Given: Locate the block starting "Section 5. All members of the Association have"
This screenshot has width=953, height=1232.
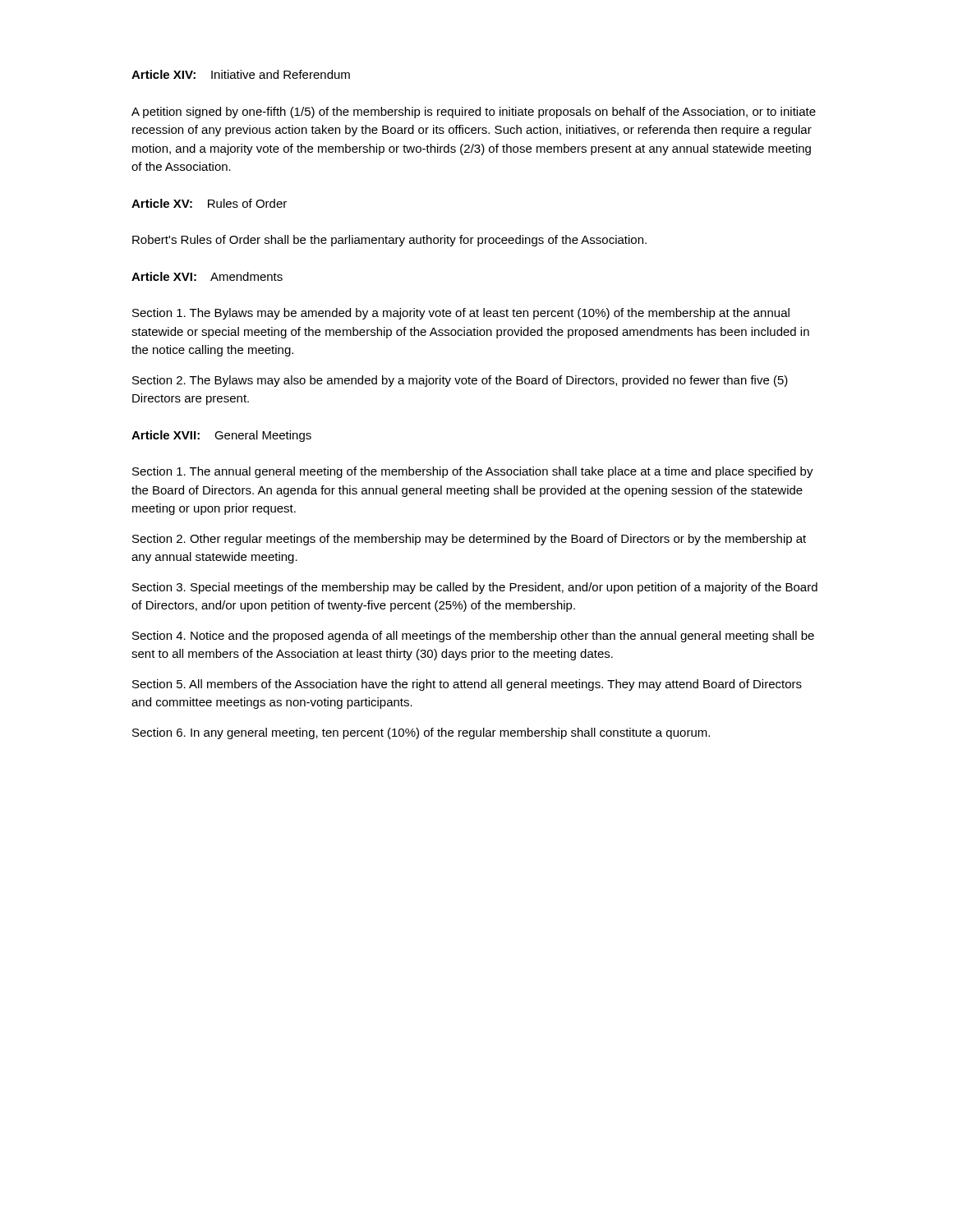Looking at the screenshot, I should [476, 693].
